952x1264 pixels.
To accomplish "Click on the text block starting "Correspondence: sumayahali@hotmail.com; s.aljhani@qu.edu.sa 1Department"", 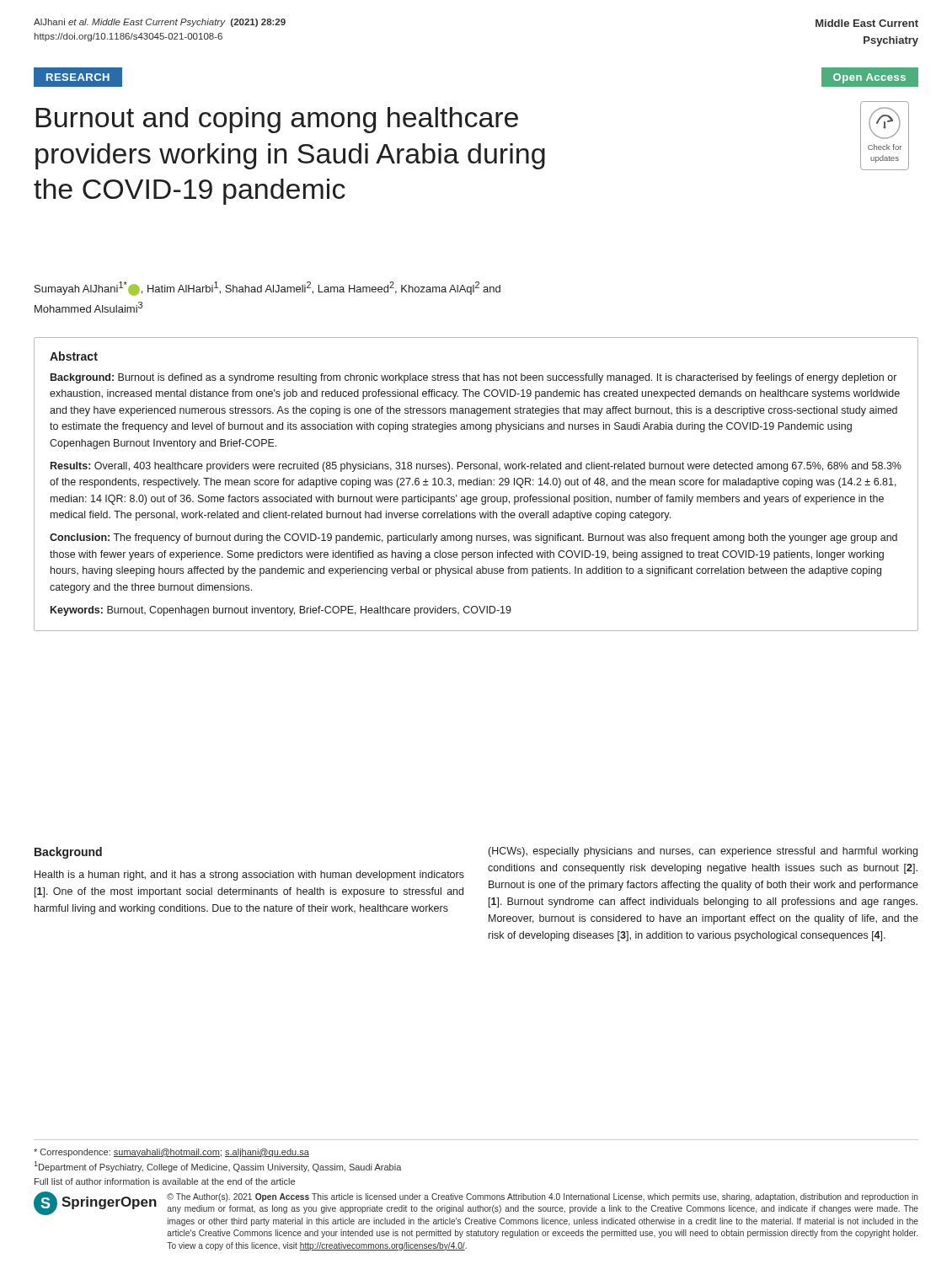I will pos(217,1166).
